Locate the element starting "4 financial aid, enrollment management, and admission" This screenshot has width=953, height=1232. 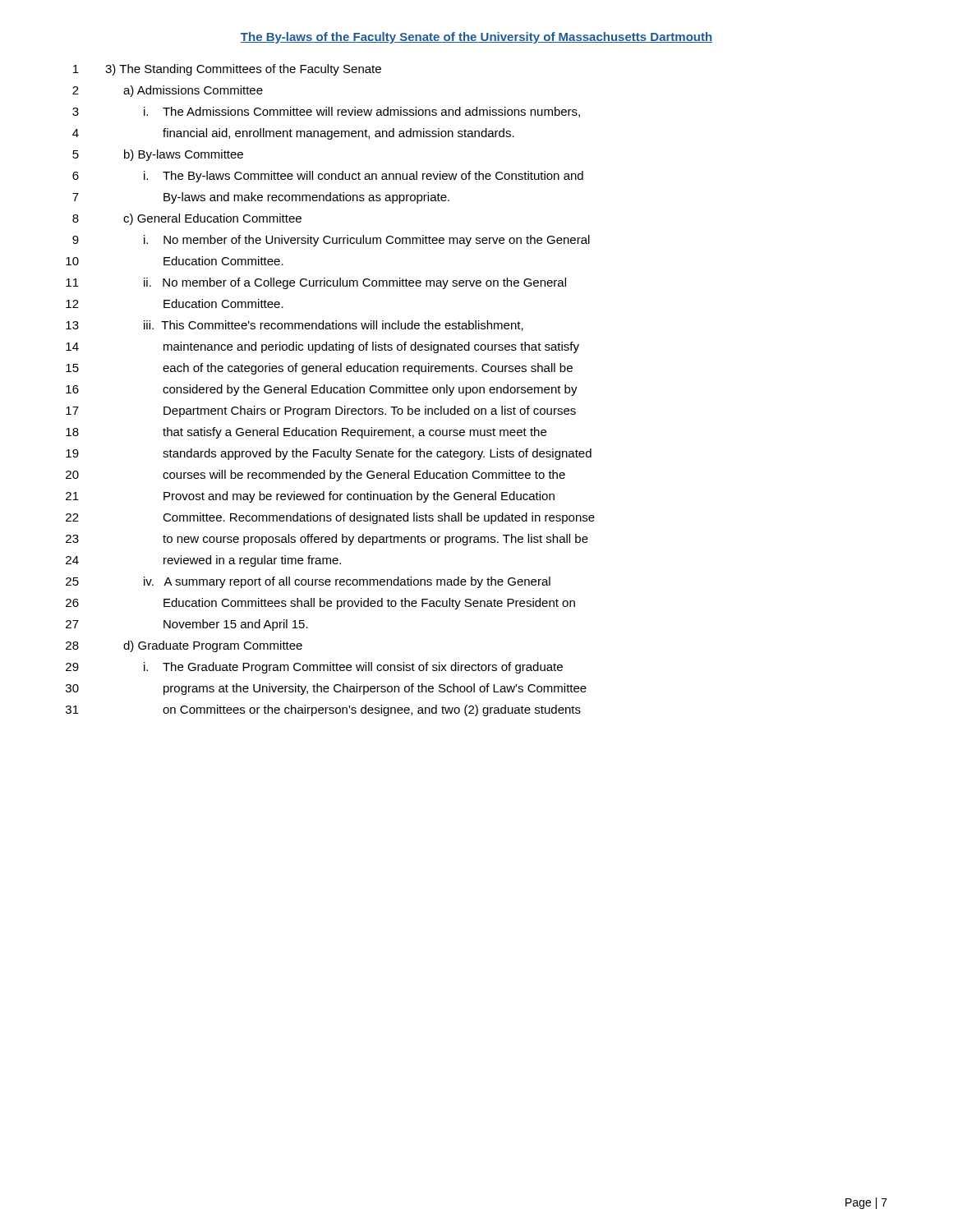468,133
